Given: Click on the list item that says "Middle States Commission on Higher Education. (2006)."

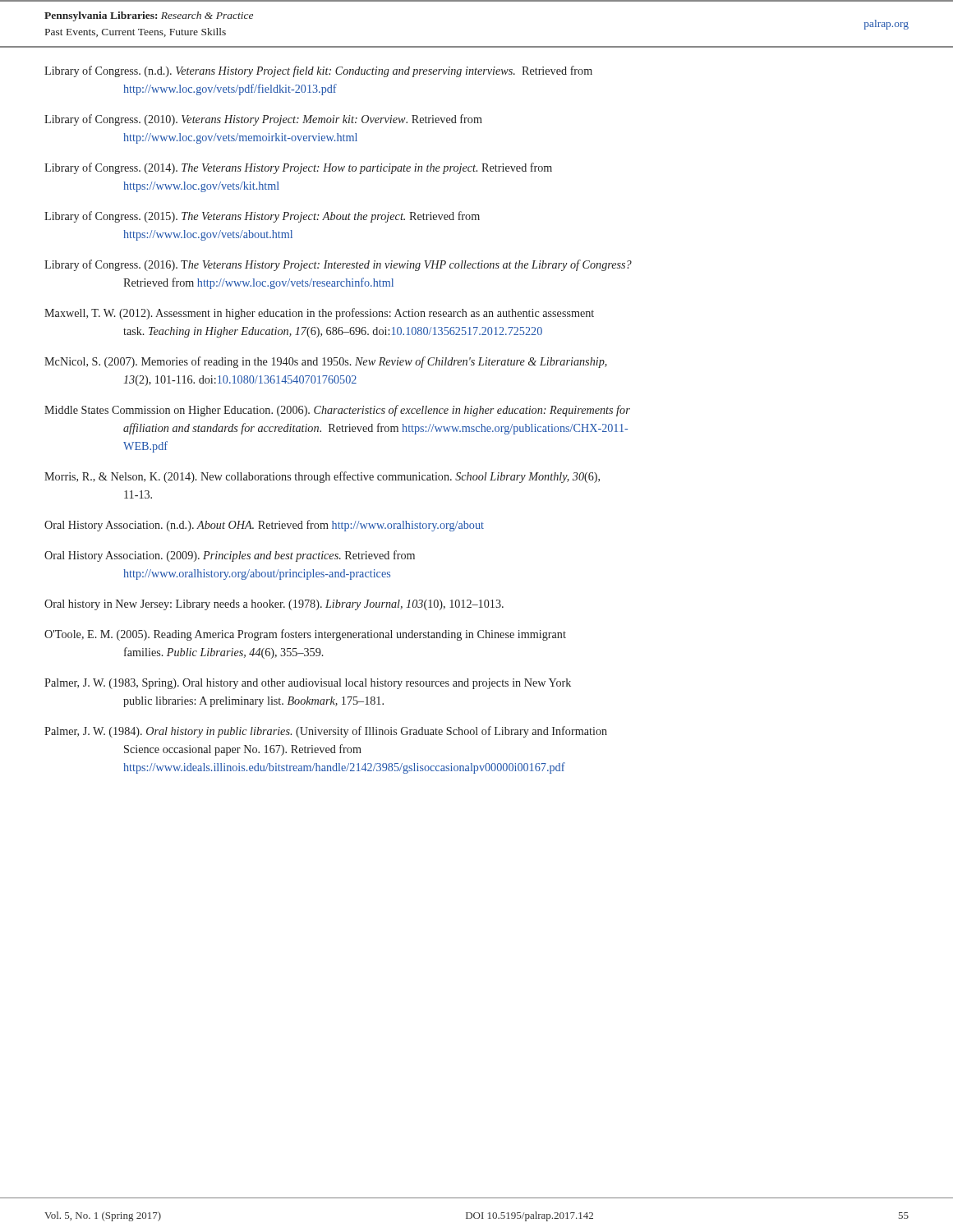Looking at the screenshot, I should coord(476,429).
